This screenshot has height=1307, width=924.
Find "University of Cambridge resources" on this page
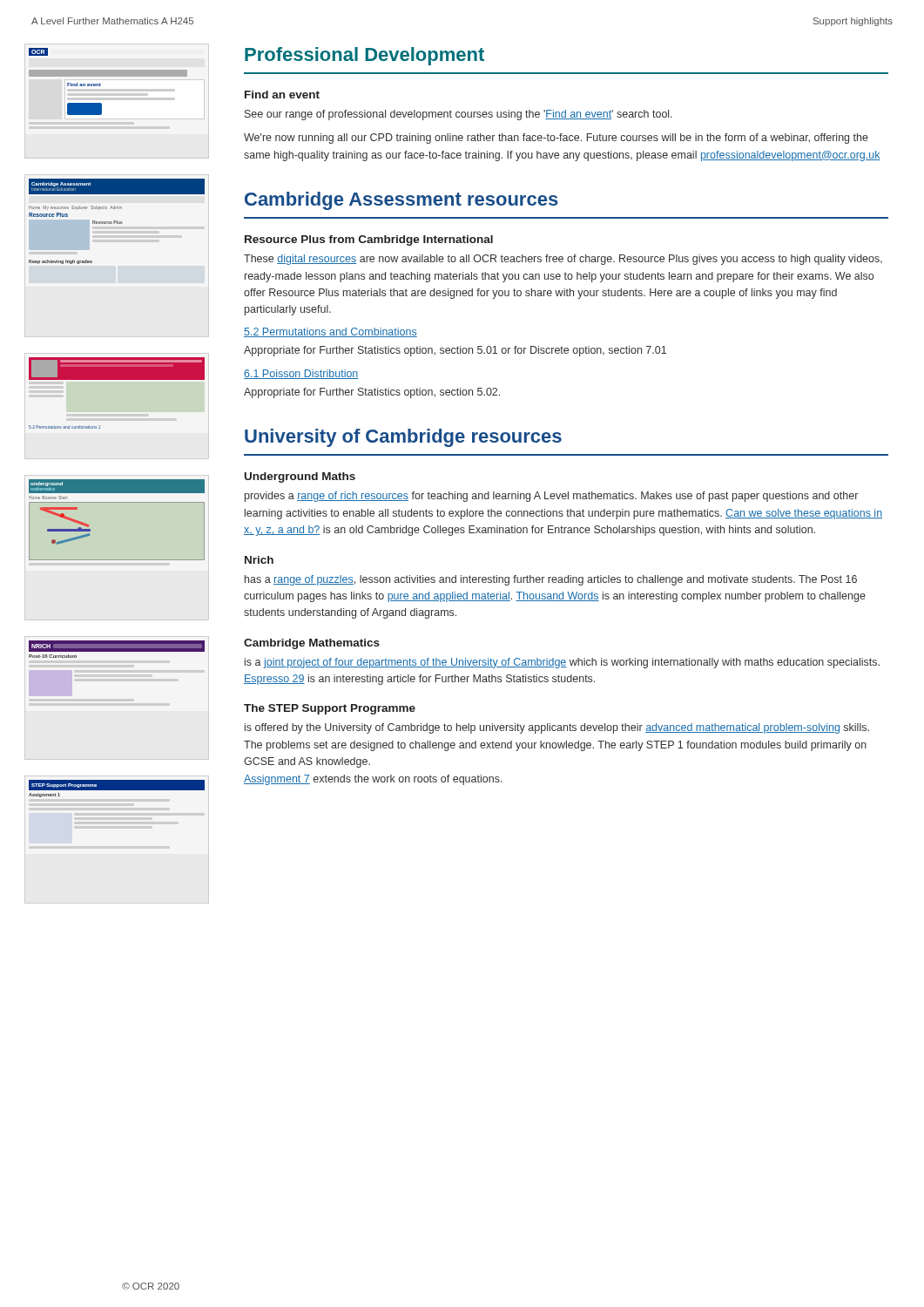click(403, 436)
